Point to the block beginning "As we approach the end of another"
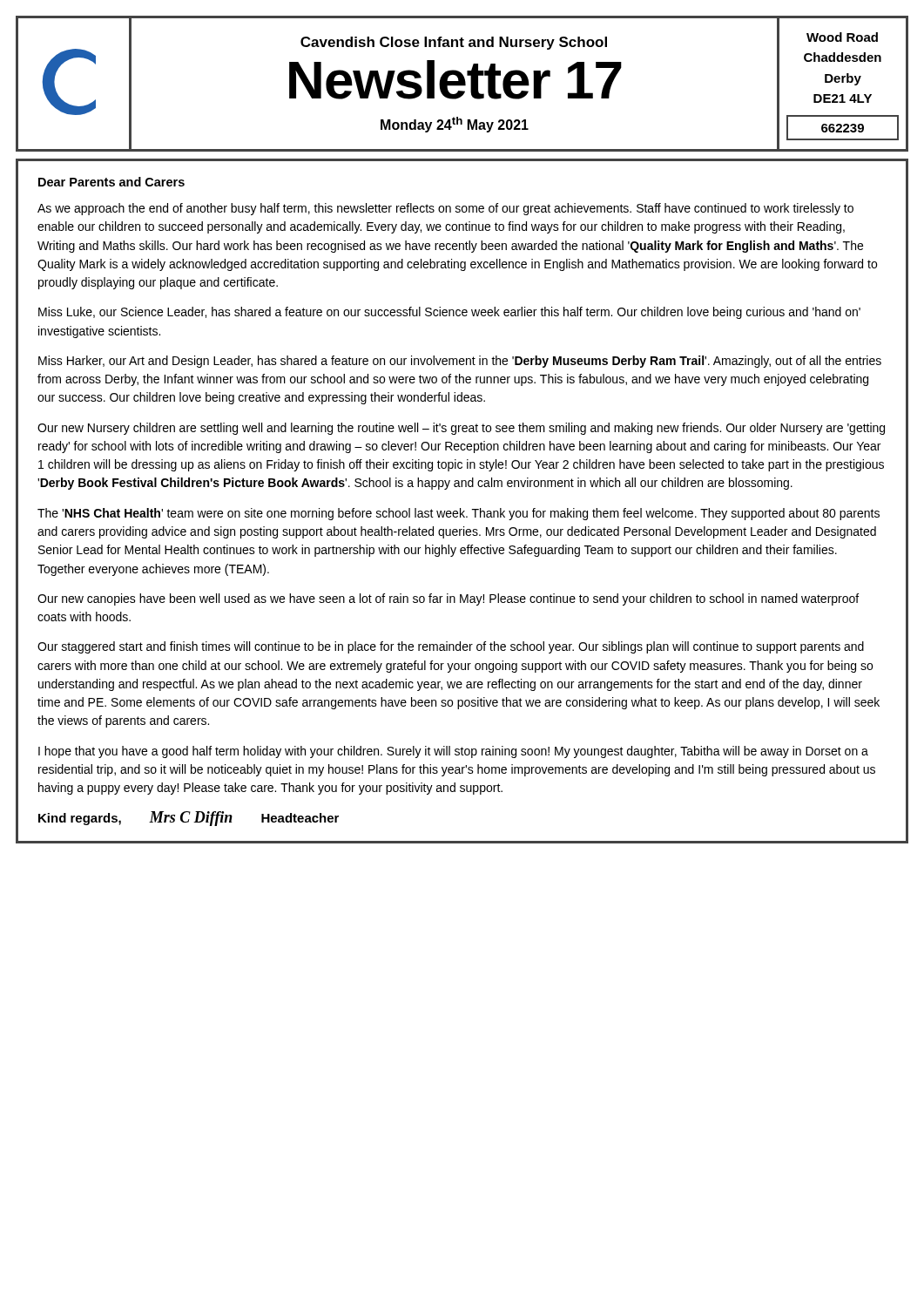Viewport: 924px width, 1307px height. [x=458, y=245]
